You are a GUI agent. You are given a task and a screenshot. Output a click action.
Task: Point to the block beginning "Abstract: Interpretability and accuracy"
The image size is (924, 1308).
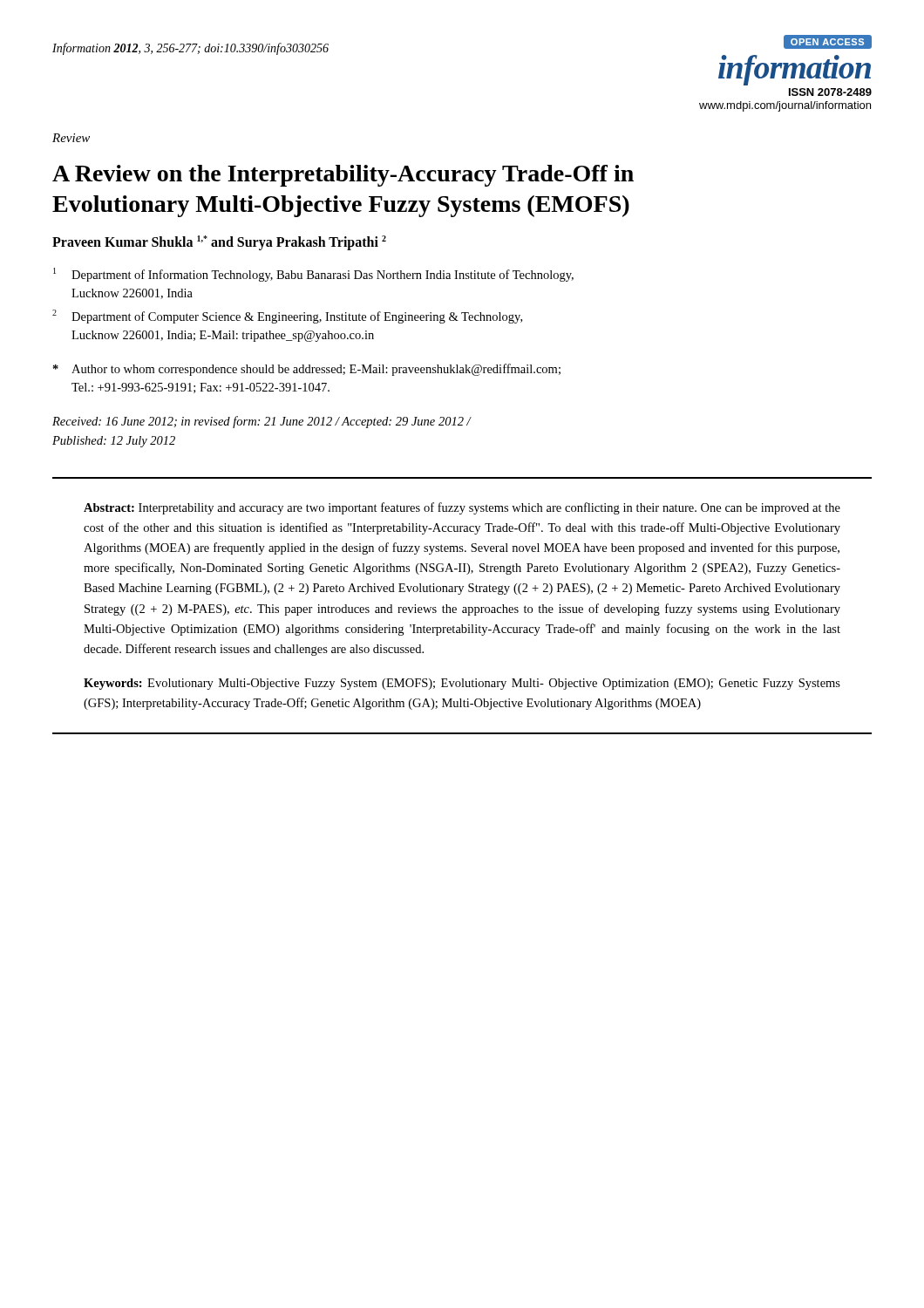[462, 578]
